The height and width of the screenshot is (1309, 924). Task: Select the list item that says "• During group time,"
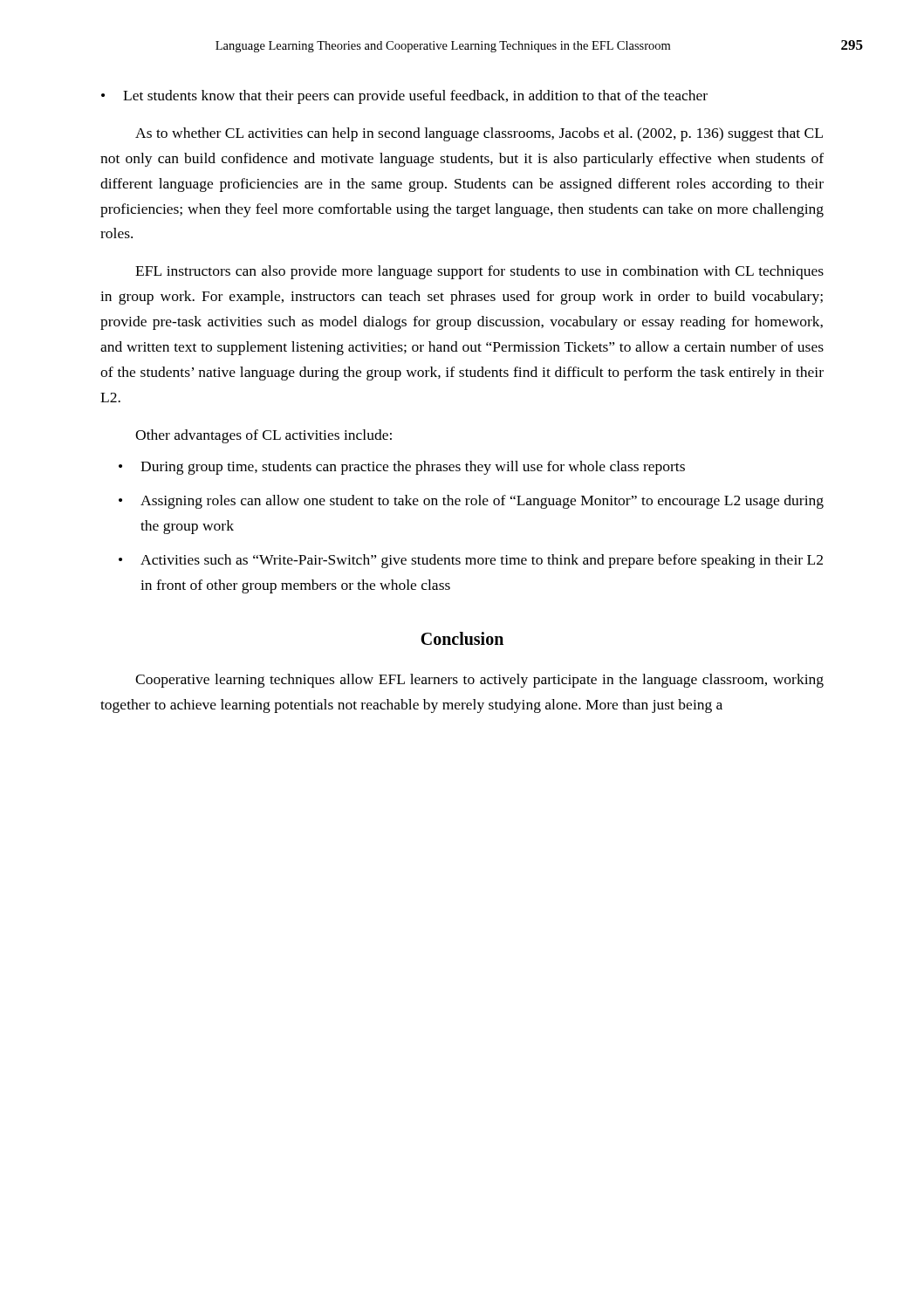(x=471, y=467)
